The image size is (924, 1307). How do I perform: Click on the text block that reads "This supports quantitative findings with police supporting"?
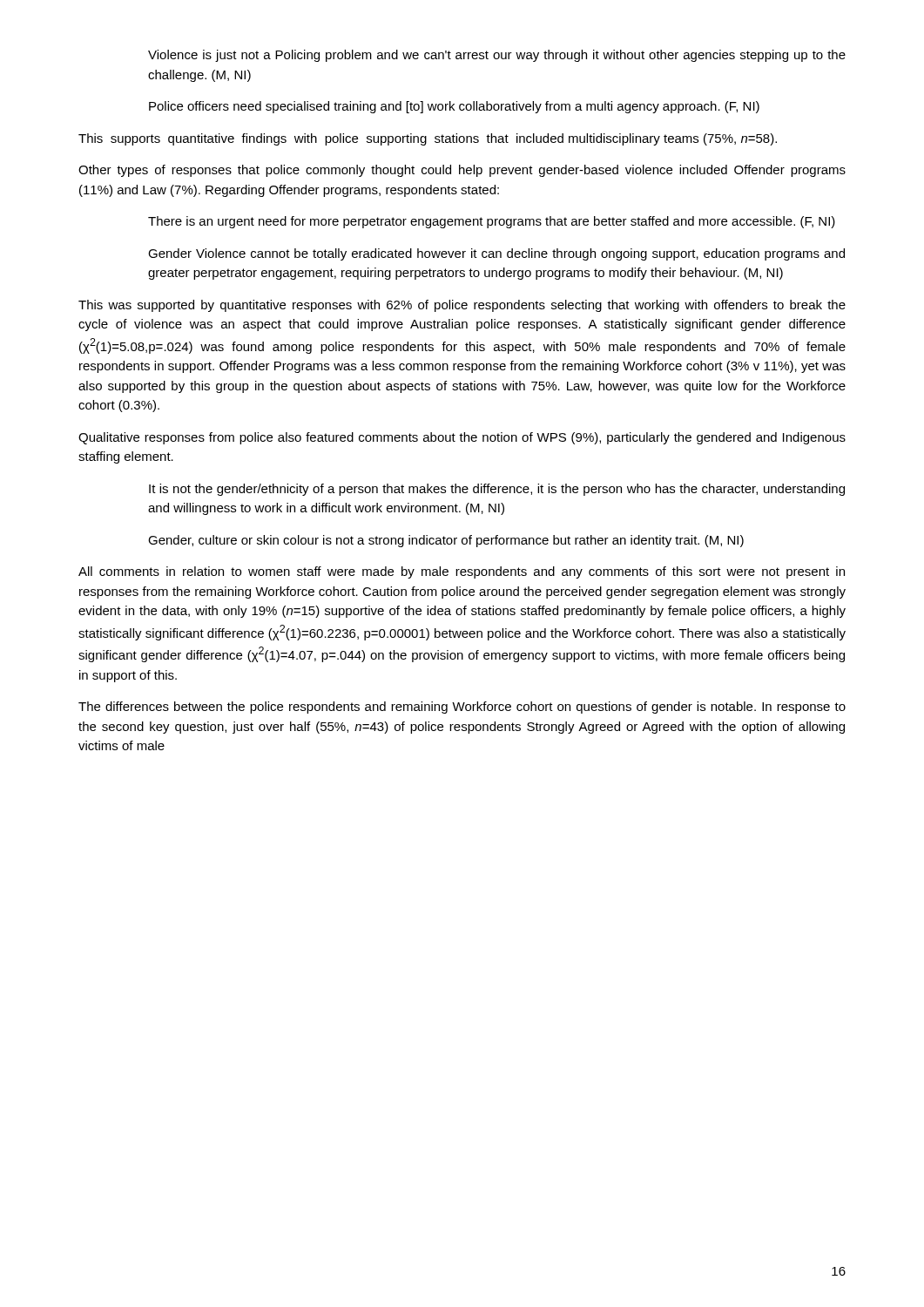click(462, 138)
